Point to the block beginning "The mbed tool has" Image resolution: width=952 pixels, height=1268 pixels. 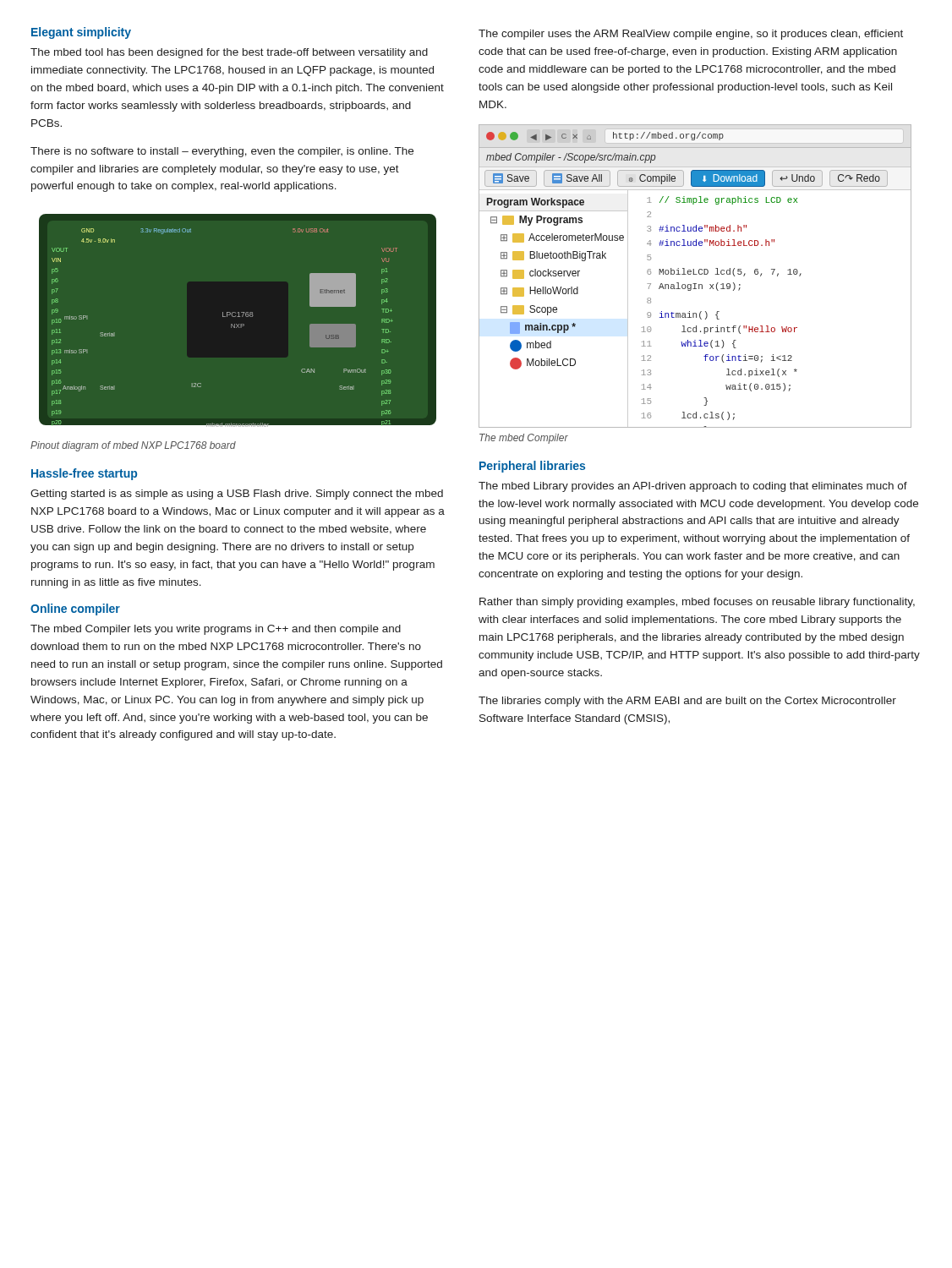click(x=237, y=87)
